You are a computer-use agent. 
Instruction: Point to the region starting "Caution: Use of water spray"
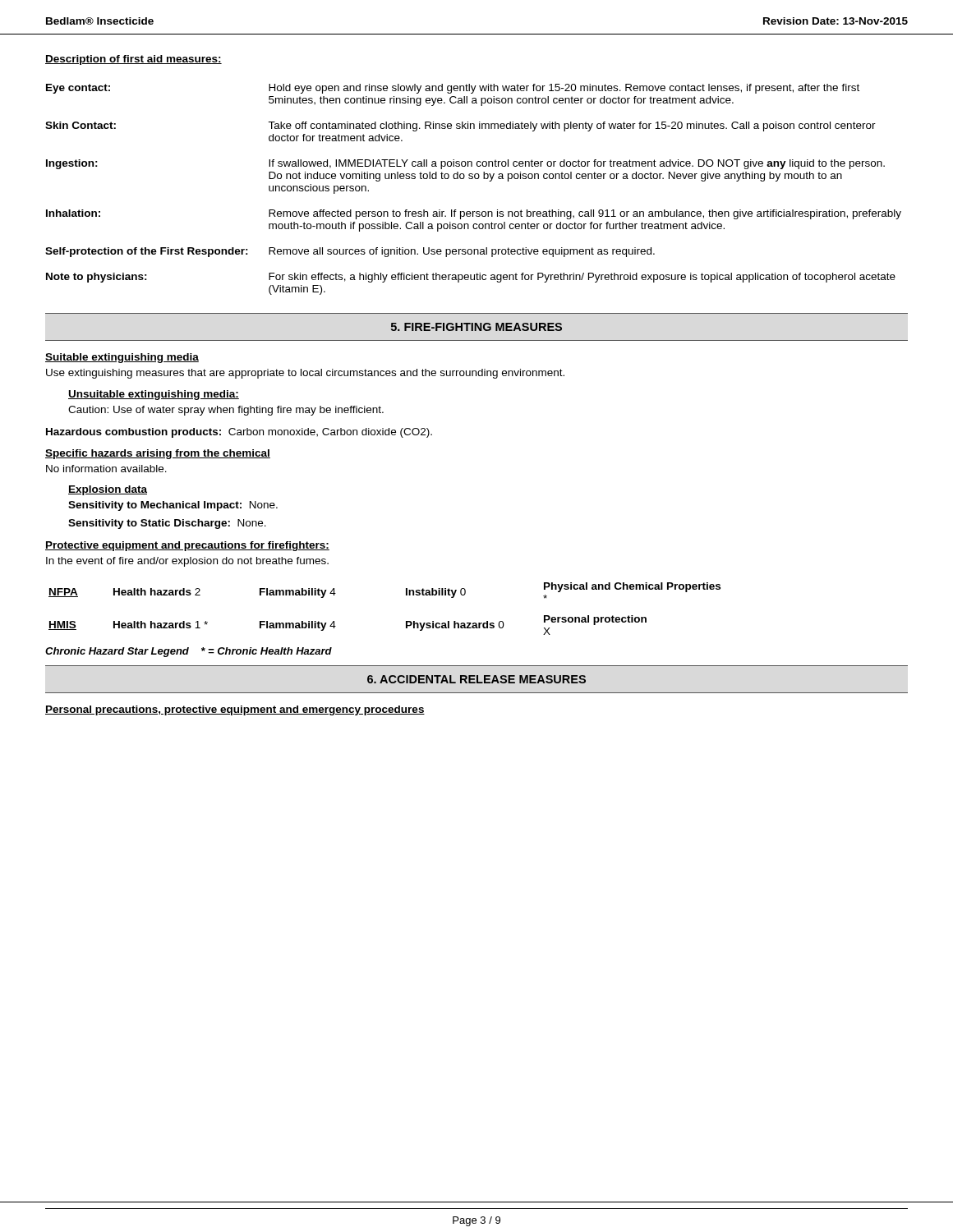(x=226, y=409)
